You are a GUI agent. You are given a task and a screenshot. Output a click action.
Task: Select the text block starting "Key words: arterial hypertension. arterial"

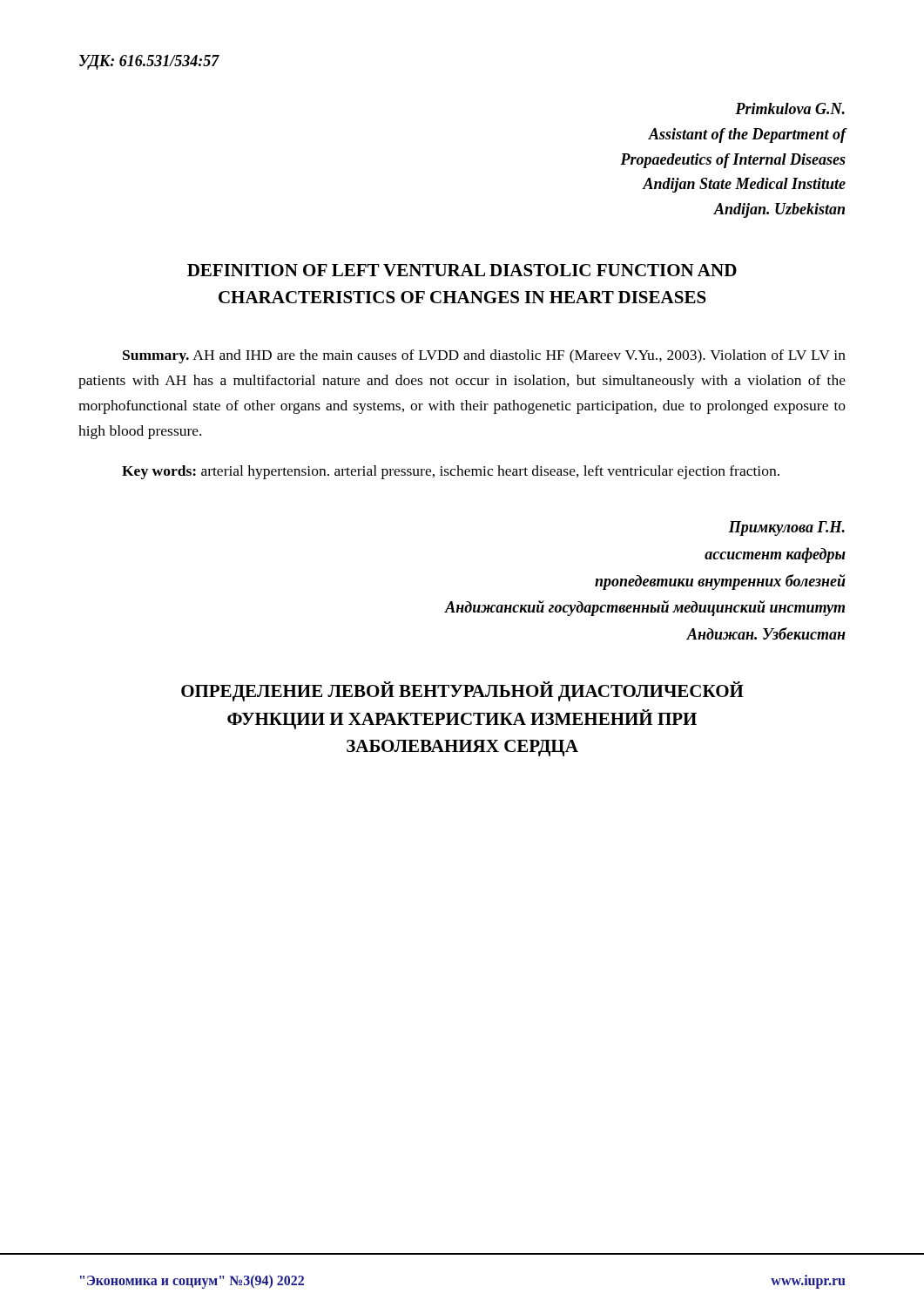point(451,471)
